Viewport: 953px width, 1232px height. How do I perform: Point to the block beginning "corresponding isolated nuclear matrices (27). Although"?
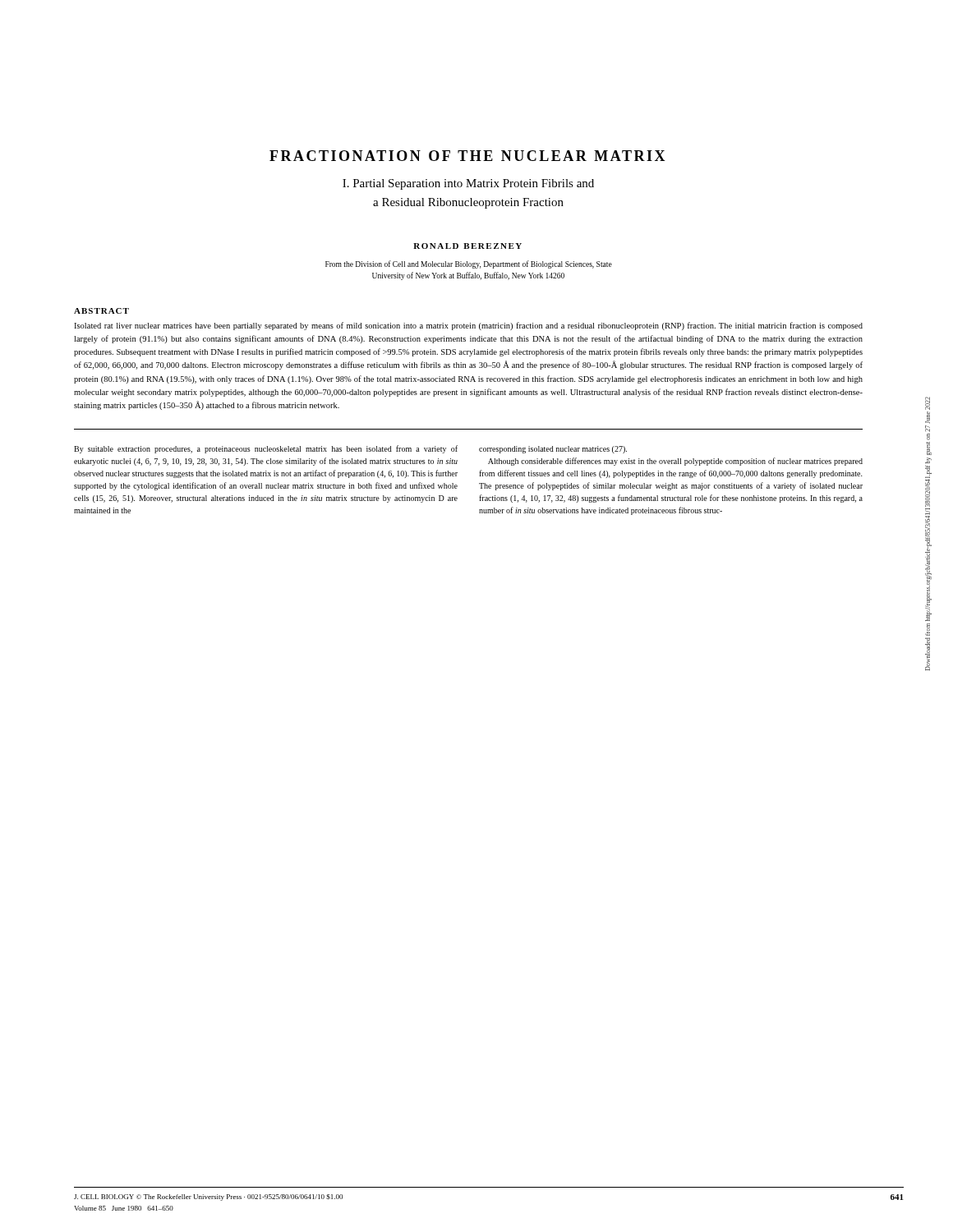(671, 480)
